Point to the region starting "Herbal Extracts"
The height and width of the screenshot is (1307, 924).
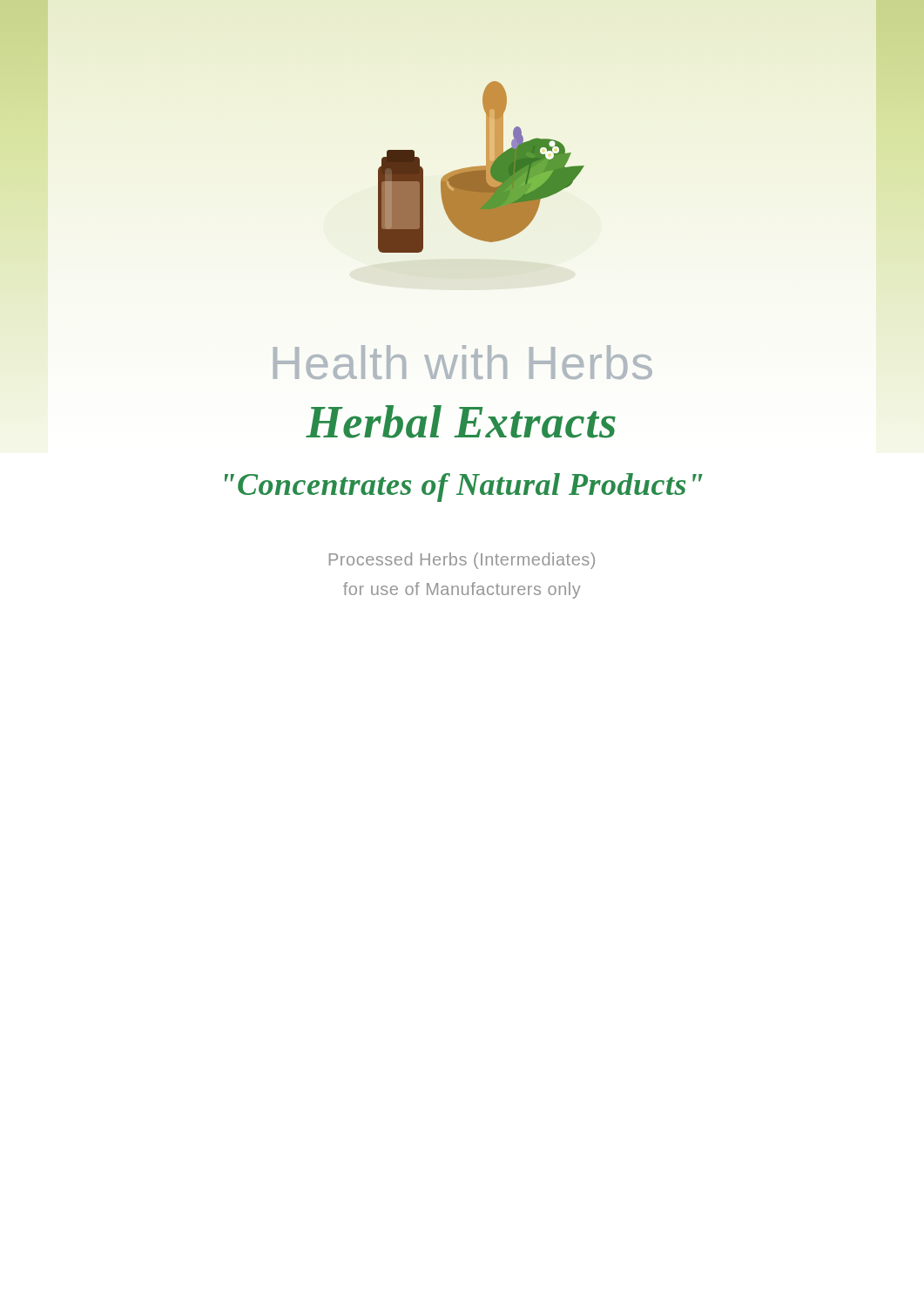pos(462,422)
